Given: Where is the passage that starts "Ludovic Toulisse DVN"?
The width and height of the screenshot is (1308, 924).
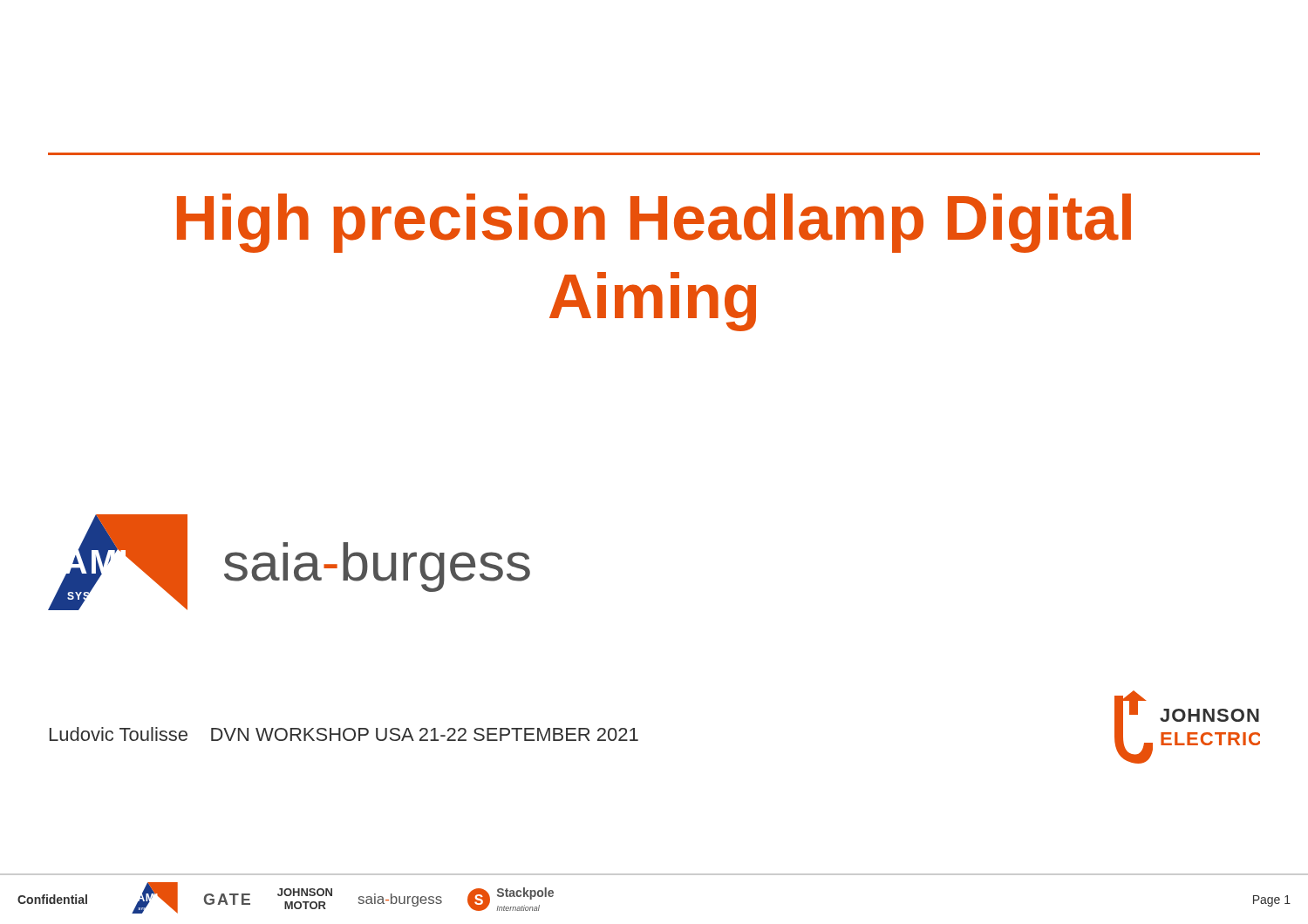Looking at the screenshot, I should (343, 734).
